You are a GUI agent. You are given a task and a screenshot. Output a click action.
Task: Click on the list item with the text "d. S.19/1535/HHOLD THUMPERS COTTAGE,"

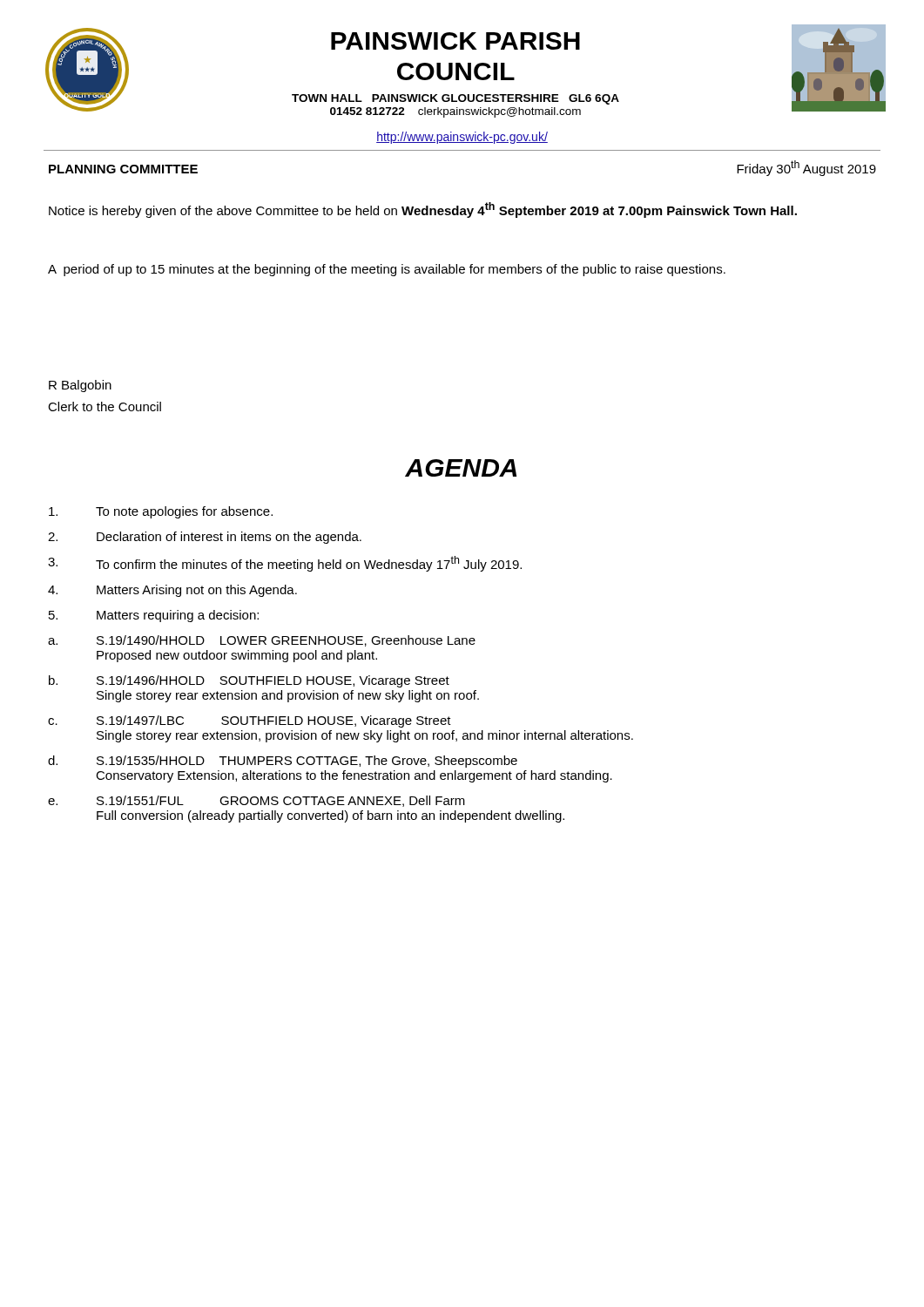pos(330,768)
